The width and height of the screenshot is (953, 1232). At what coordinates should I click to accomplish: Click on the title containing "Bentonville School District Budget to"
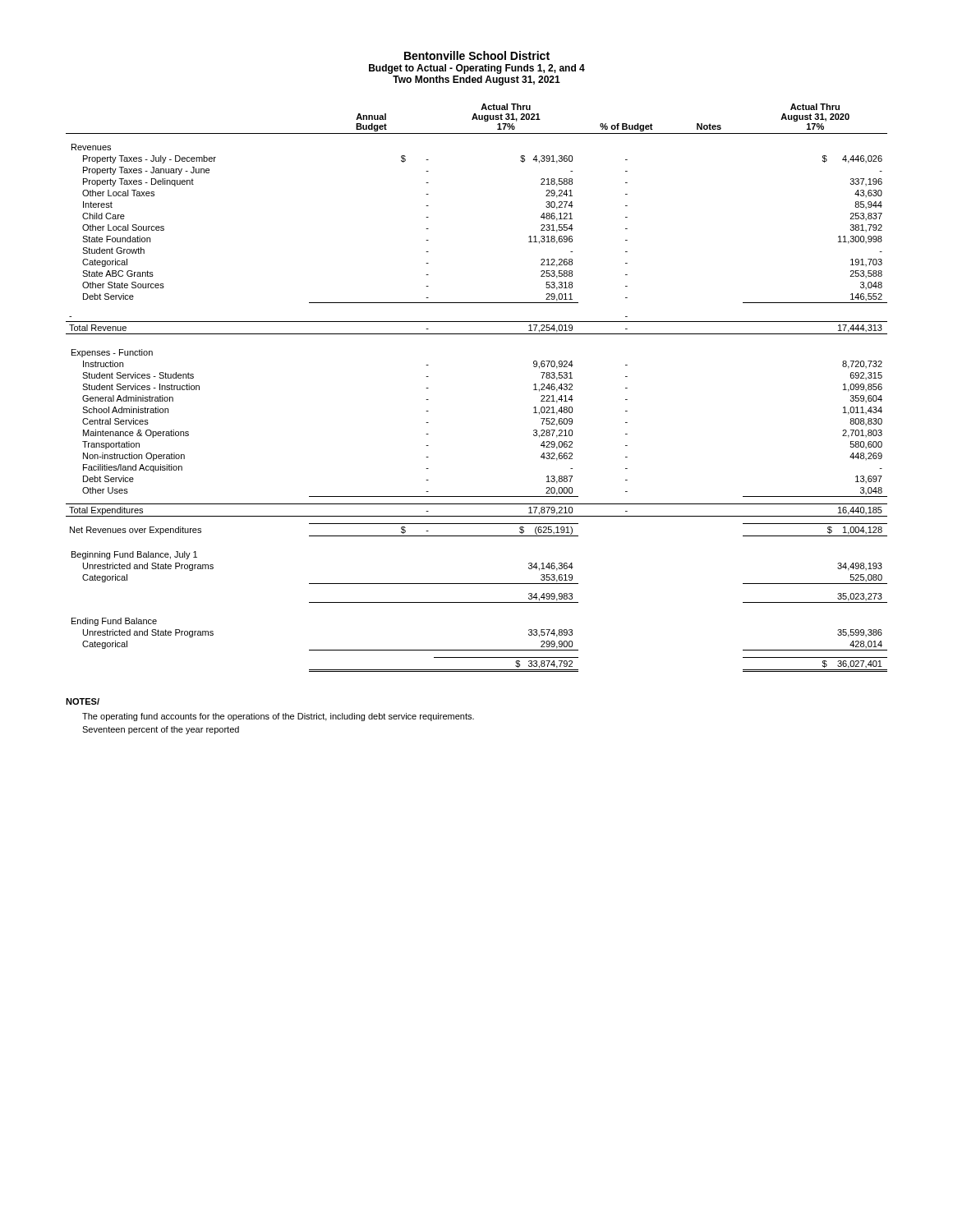(x=476, y=67)
